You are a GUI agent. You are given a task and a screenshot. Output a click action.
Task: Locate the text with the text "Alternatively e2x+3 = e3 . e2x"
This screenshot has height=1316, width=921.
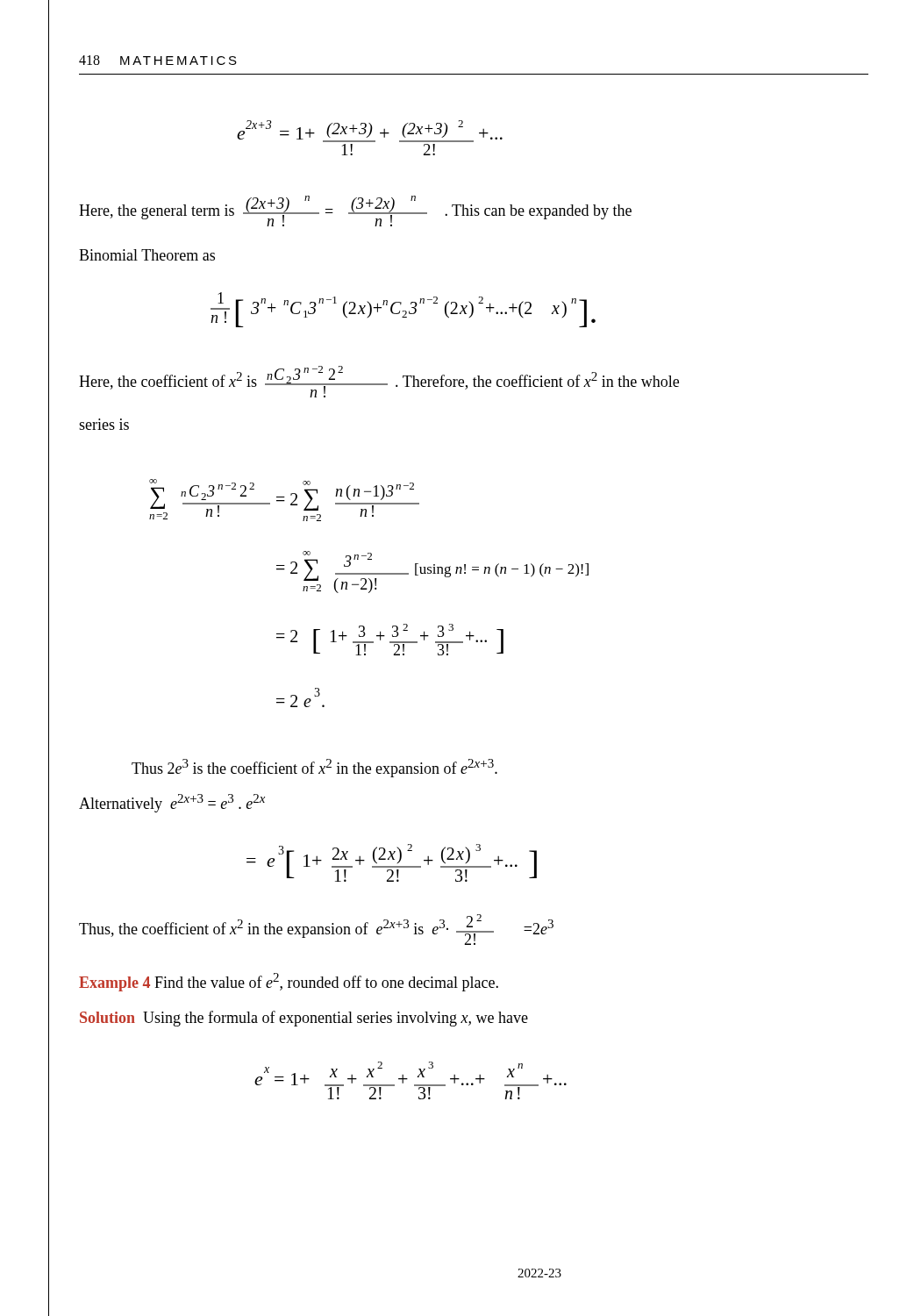(x=172, y=801)
